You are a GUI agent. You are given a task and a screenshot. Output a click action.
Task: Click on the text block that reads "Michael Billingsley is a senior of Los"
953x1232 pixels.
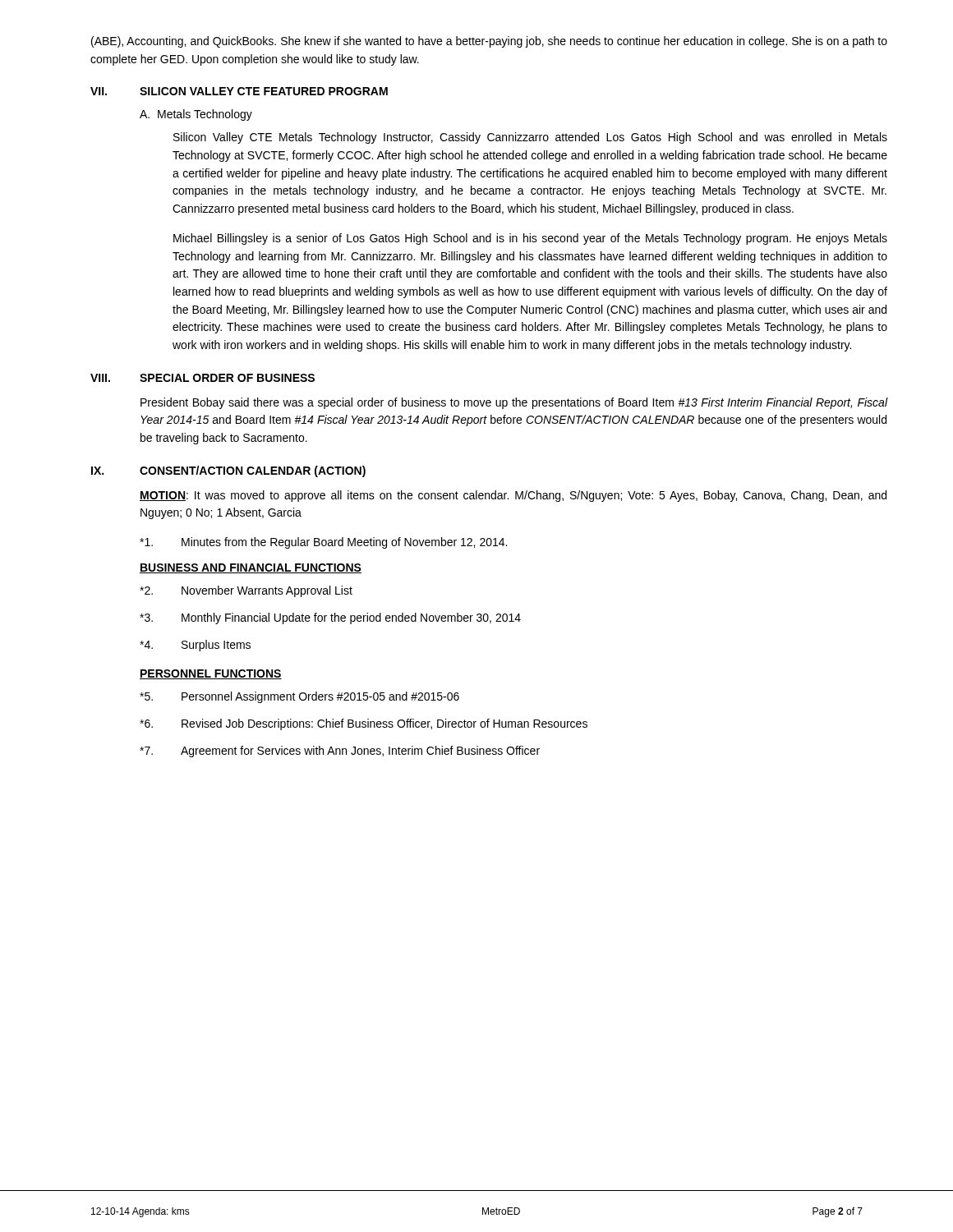[530, 291]
